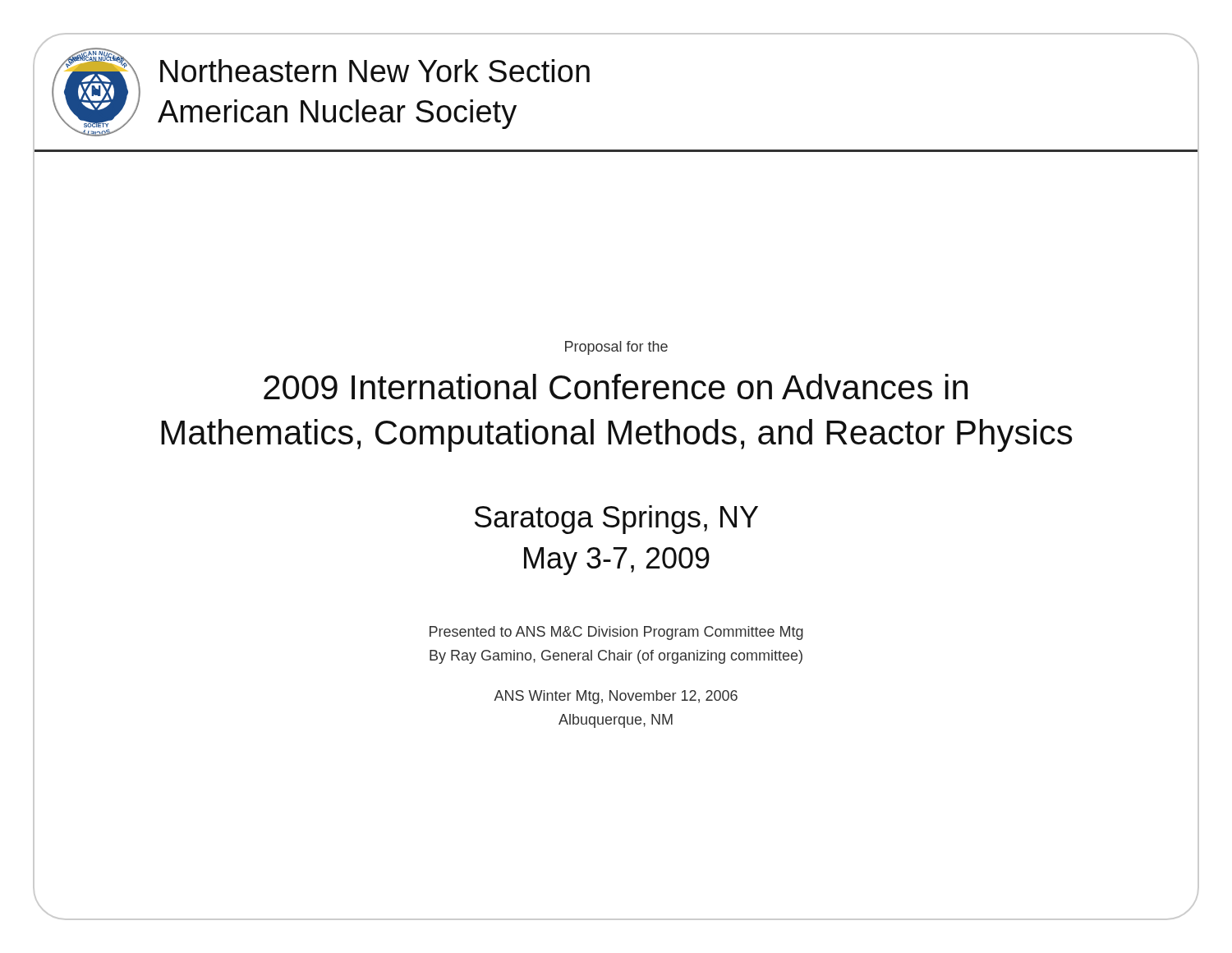Click the title

click(x=616, y=410)
